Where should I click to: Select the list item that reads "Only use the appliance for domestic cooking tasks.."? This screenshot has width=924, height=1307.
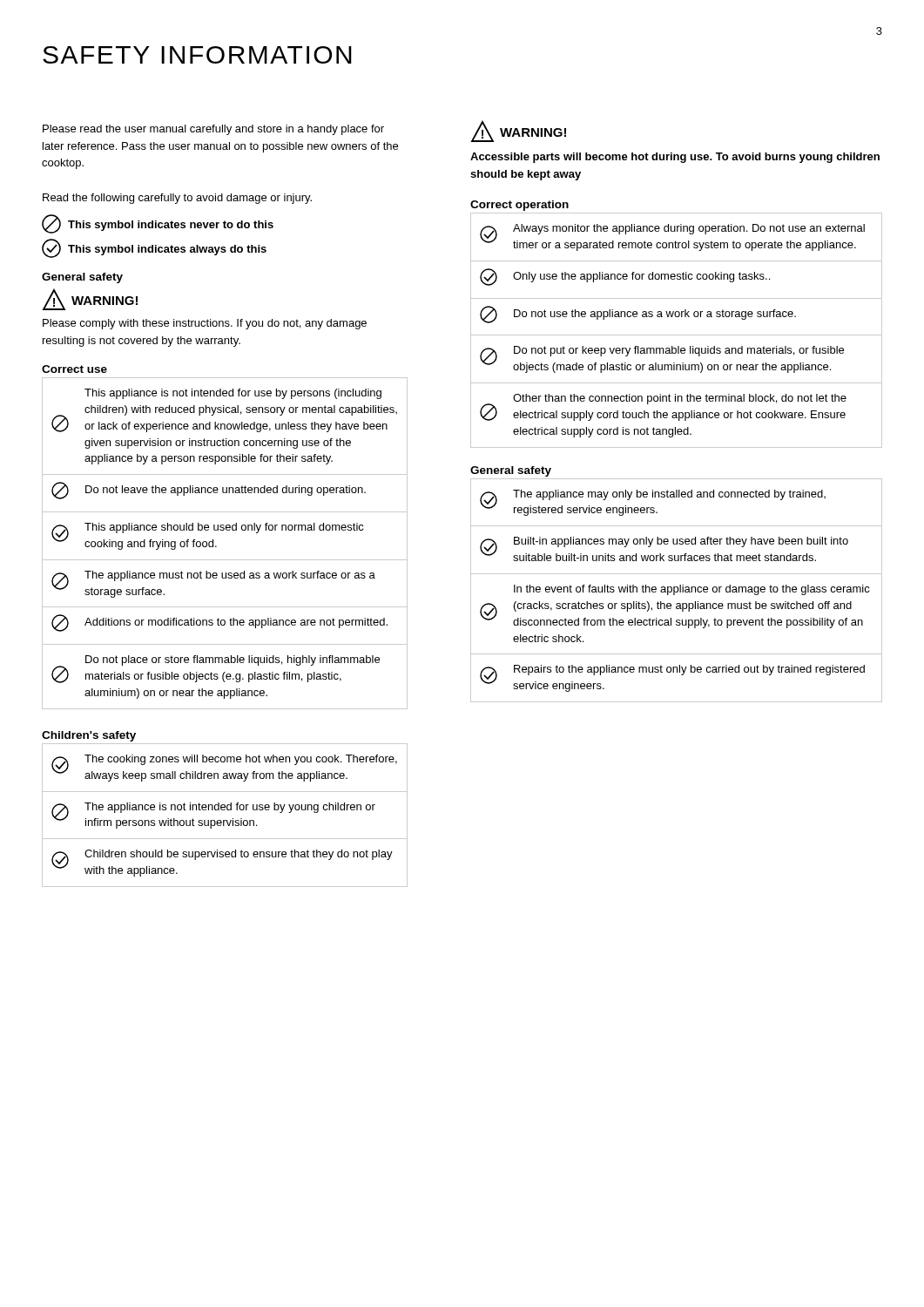(x=676, y=280)
